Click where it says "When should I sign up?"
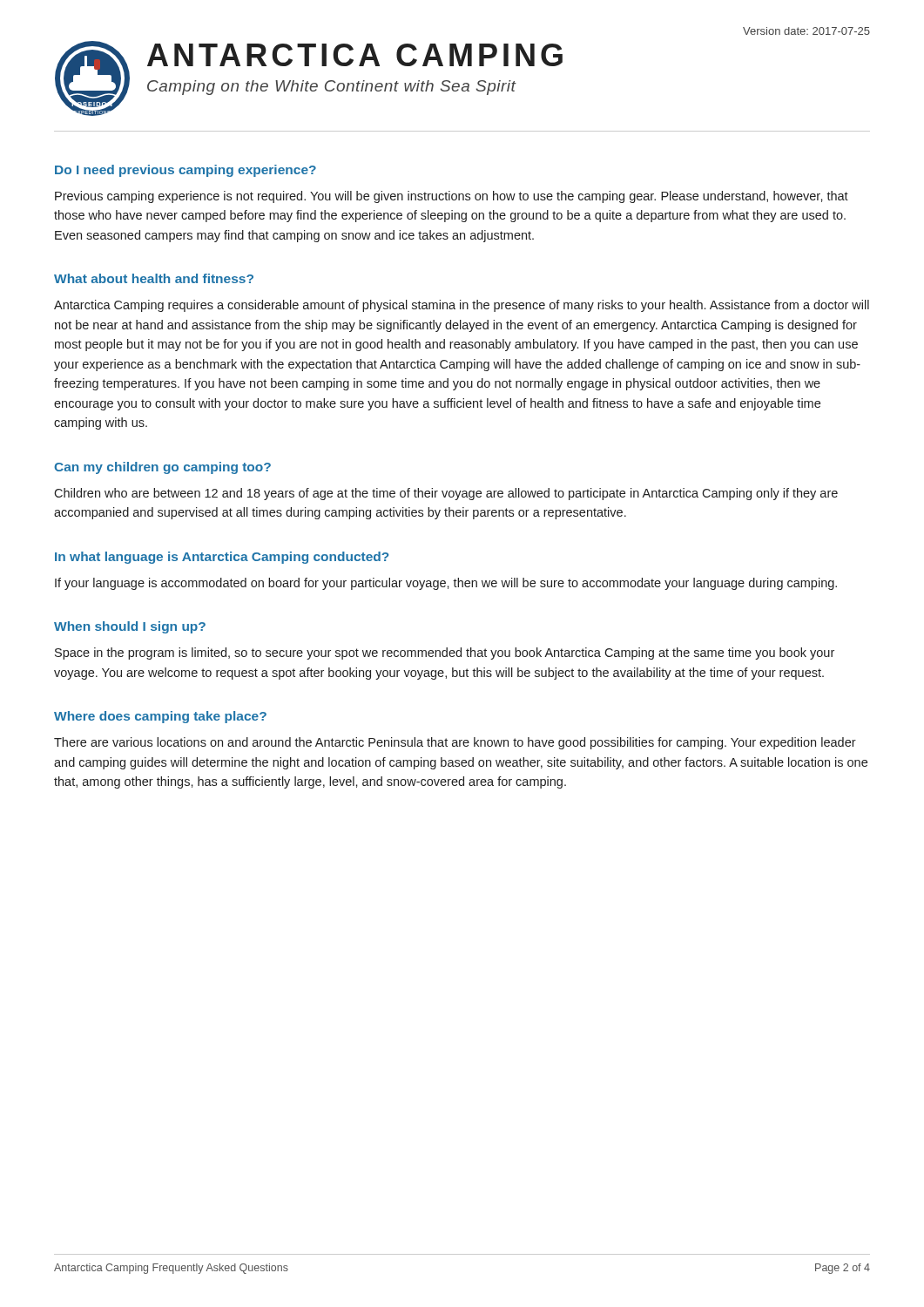Image resolution: width=924 pixels, height=1307 pixels. click(x=130, y=626)
